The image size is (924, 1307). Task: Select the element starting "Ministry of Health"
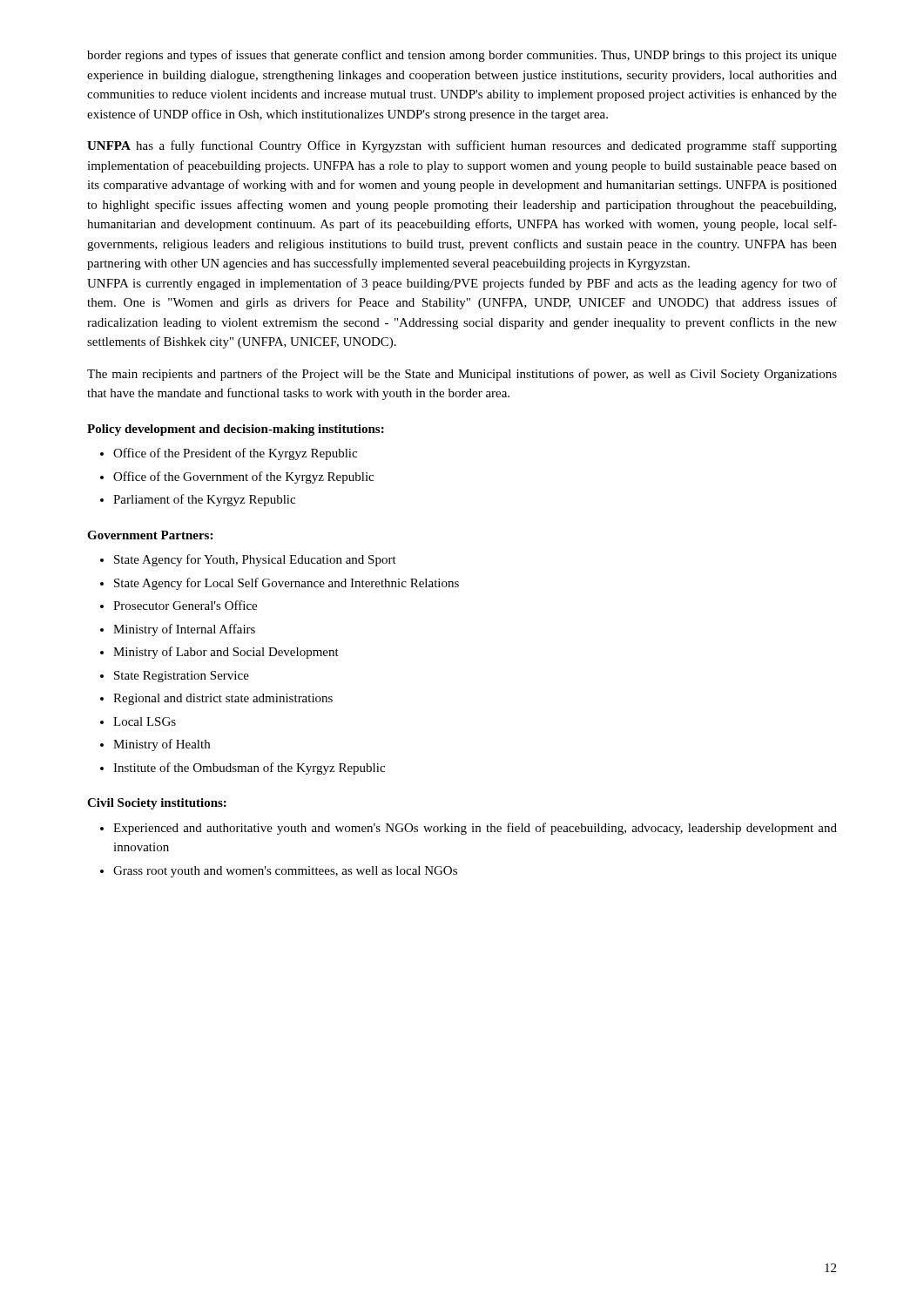[162, 745]
